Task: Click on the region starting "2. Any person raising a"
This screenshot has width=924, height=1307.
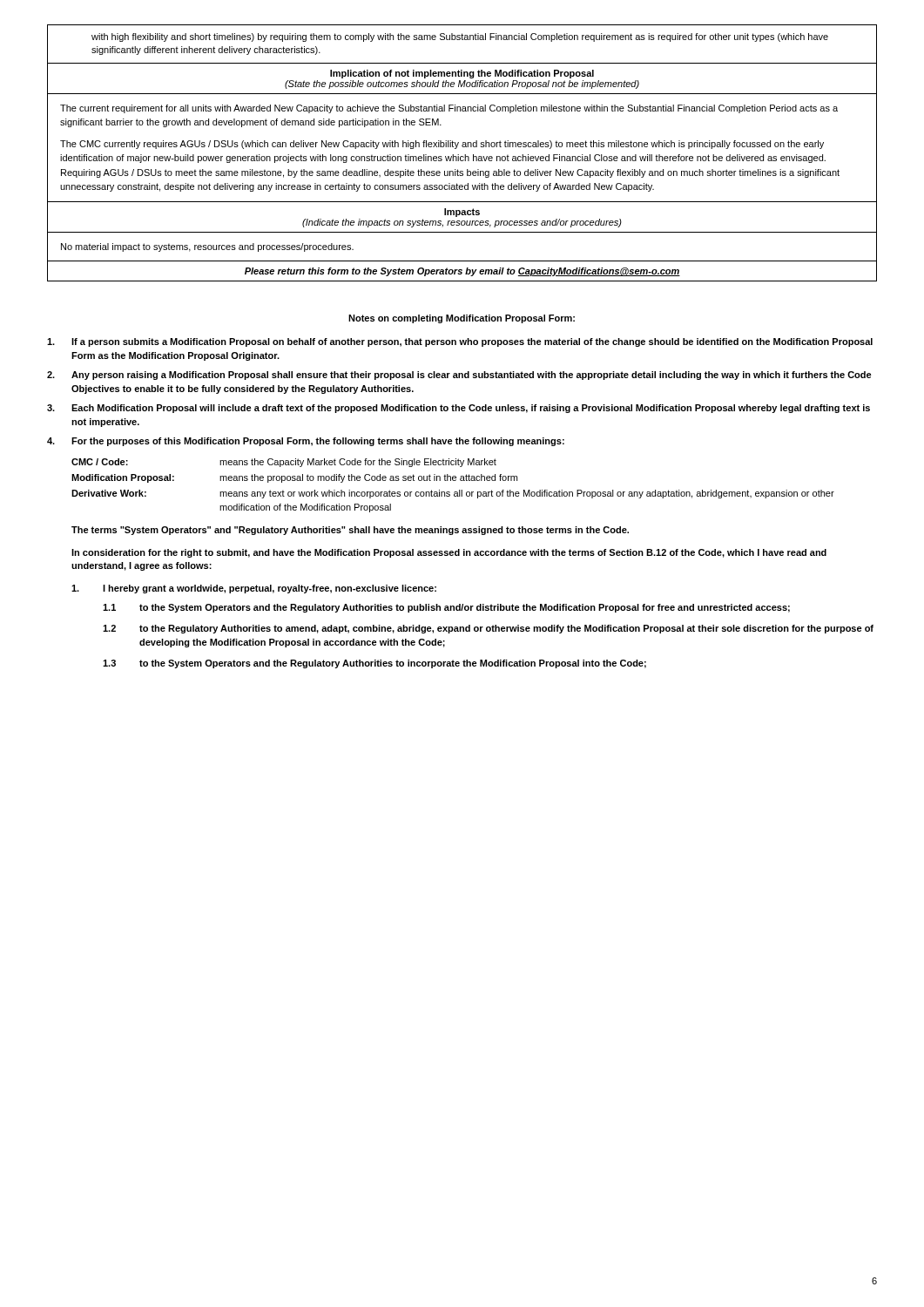Action: point(462,383)
